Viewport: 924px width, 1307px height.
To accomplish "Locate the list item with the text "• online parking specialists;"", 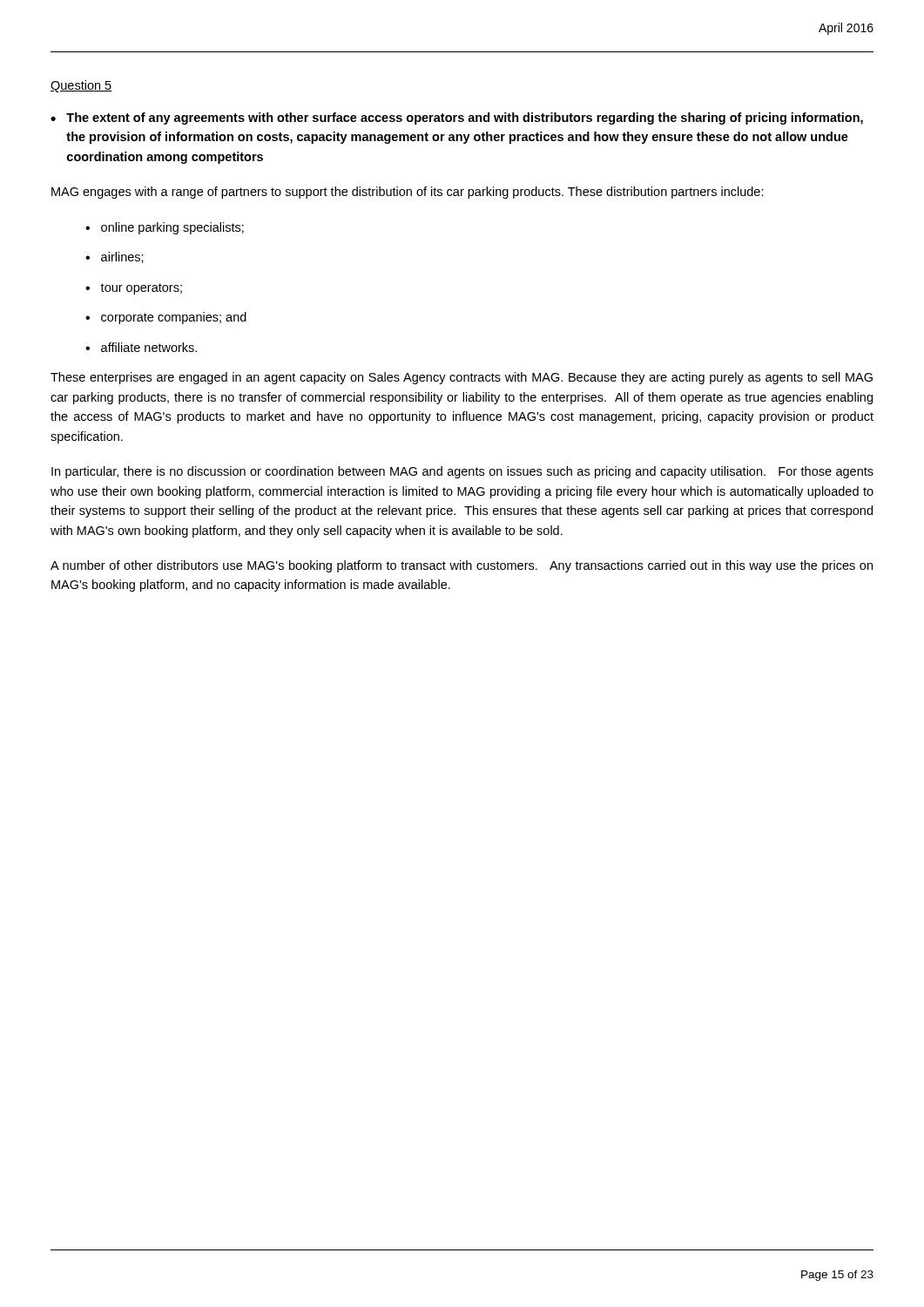I will (x=165, y=228).
